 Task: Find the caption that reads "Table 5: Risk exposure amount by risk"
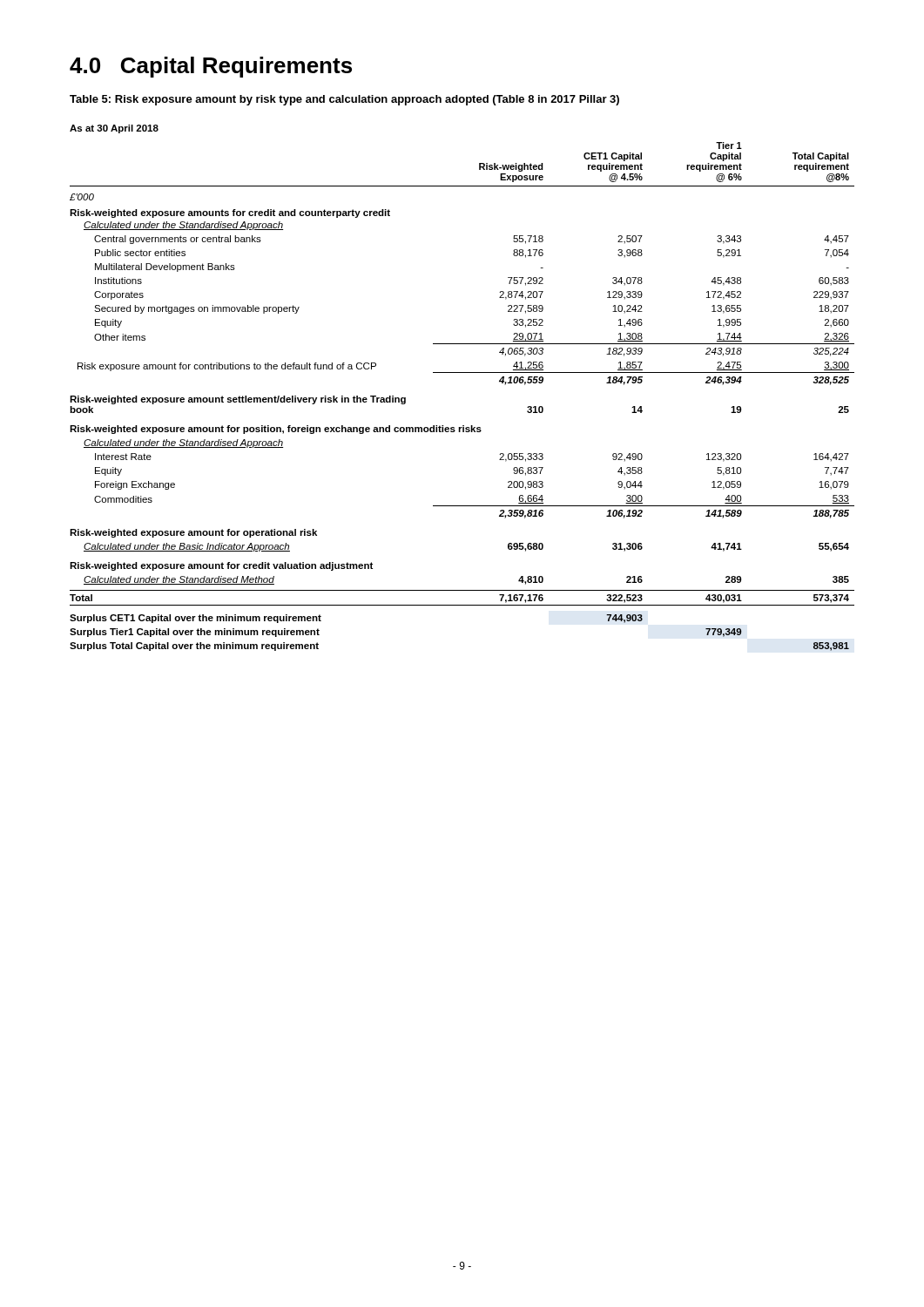tap(345, 99)
